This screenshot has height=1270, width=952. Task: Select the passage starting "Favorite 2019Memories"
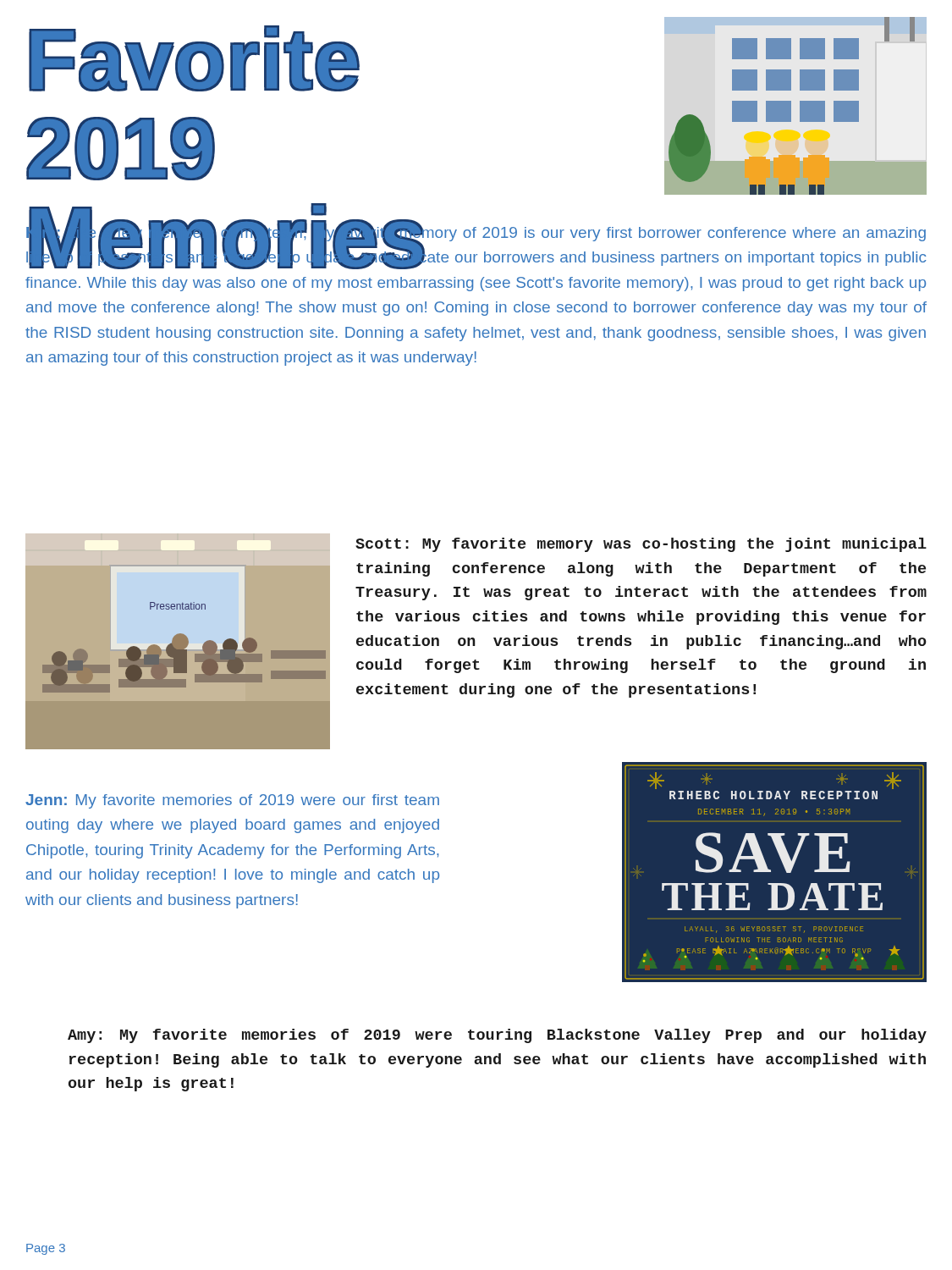click(194, 58)
